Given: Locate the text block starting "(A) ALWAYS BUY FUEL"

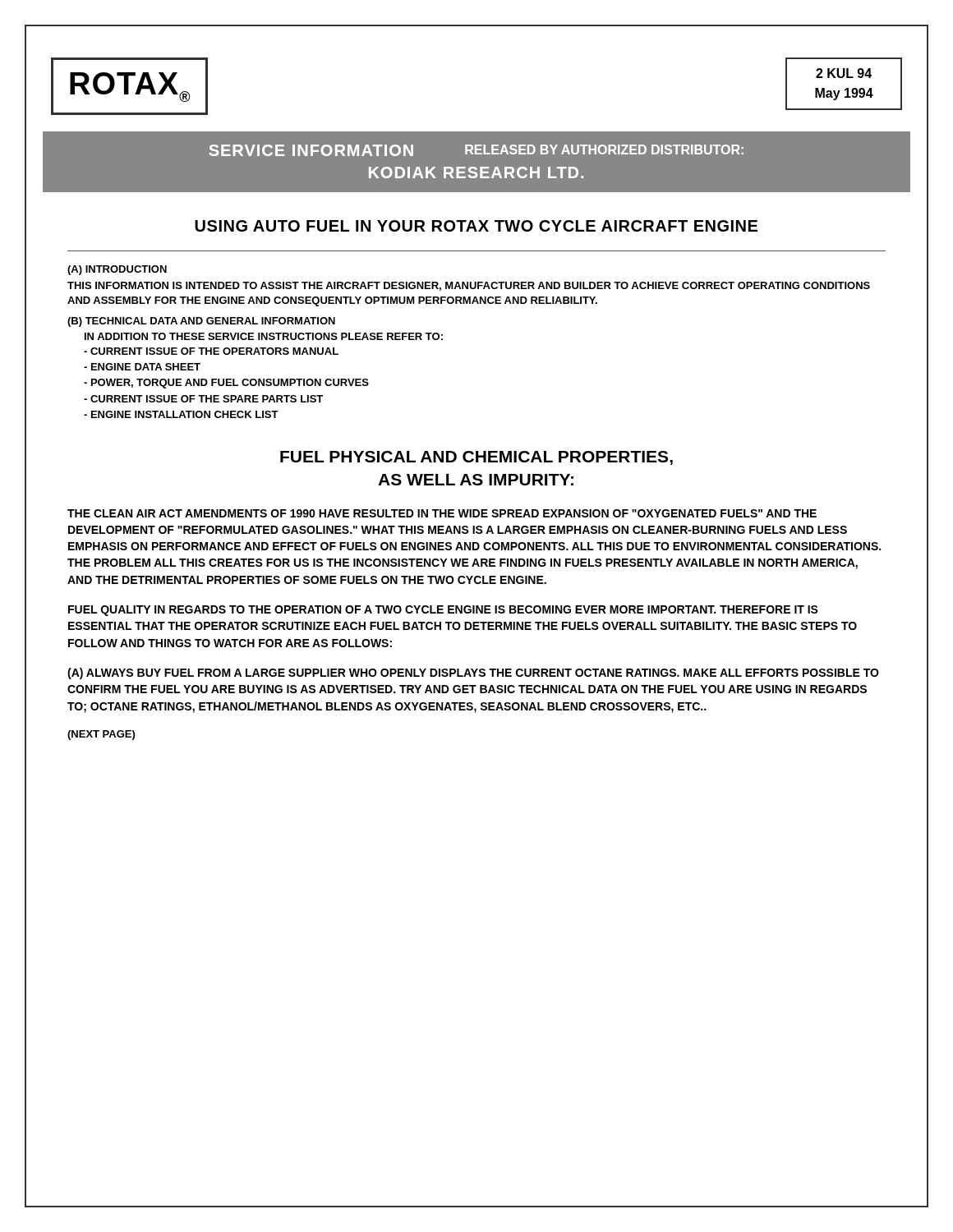Looking at the screenshot, I should click(473, 689).
